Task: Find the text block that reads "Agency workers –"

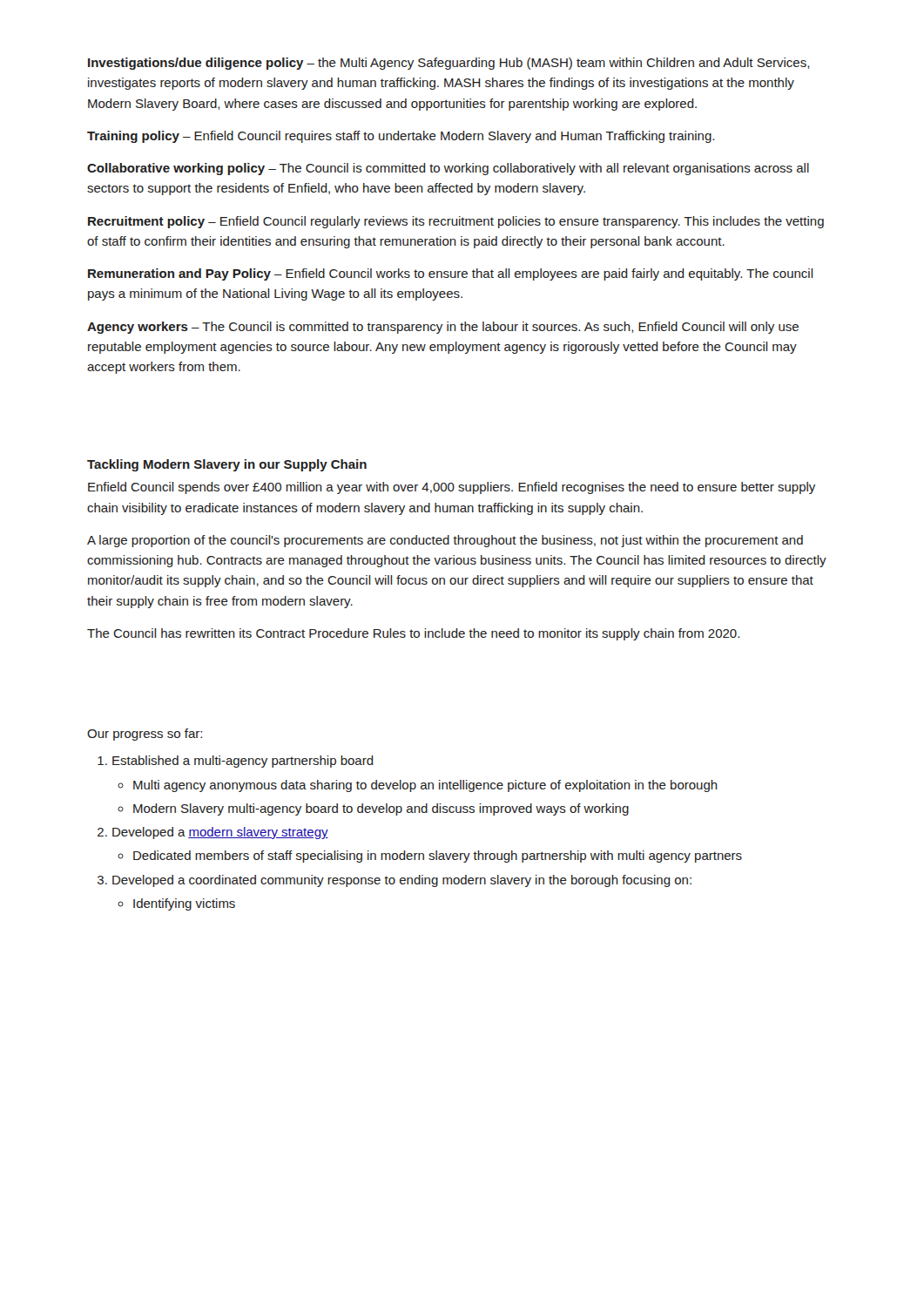Action: coord(443,346)
